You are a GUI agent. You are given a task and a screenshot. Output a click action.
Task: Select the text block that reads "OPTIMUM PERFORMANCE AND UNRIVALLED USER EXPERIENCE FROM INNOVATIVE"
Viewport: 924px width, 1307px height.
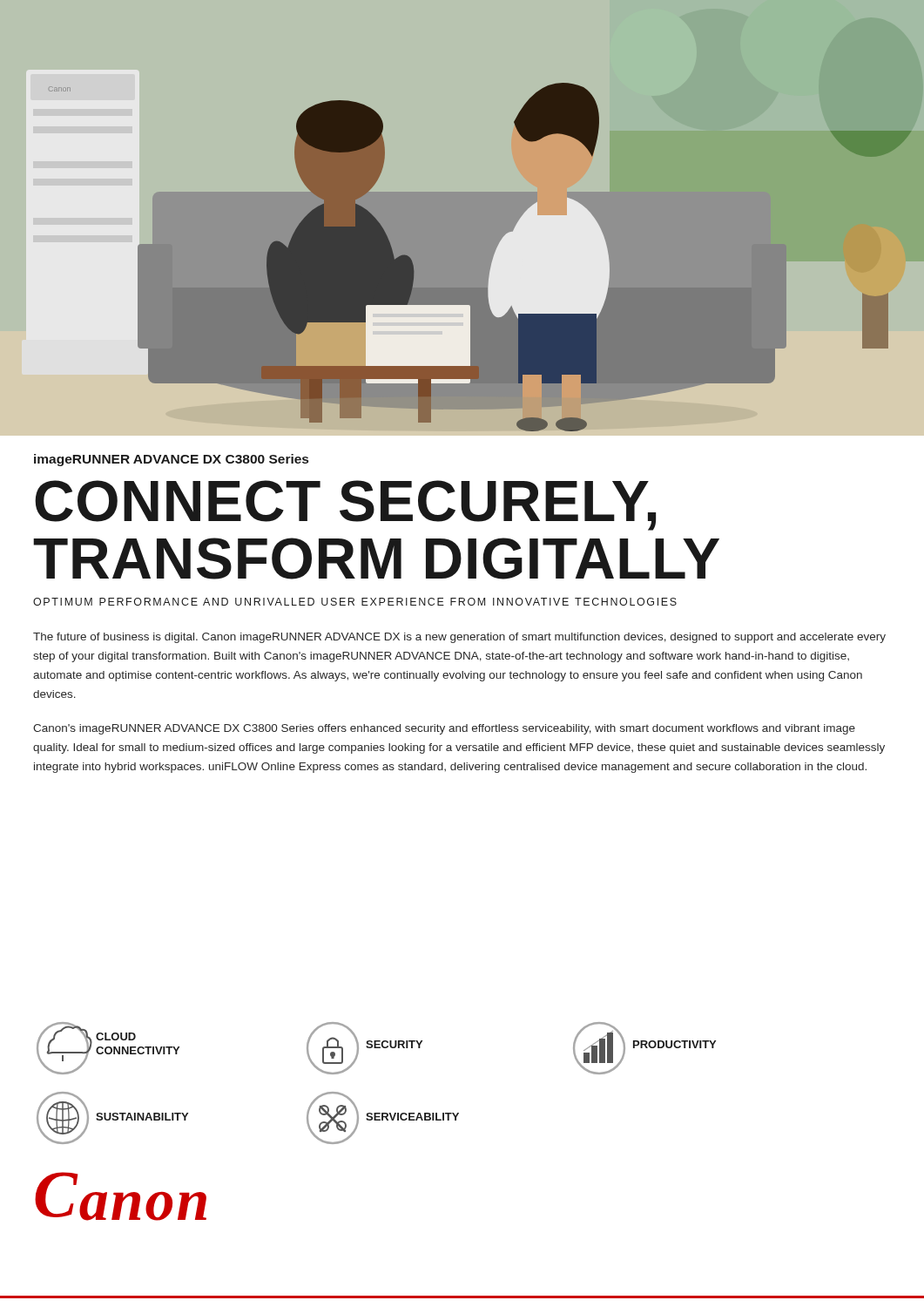tap(356, 602)
